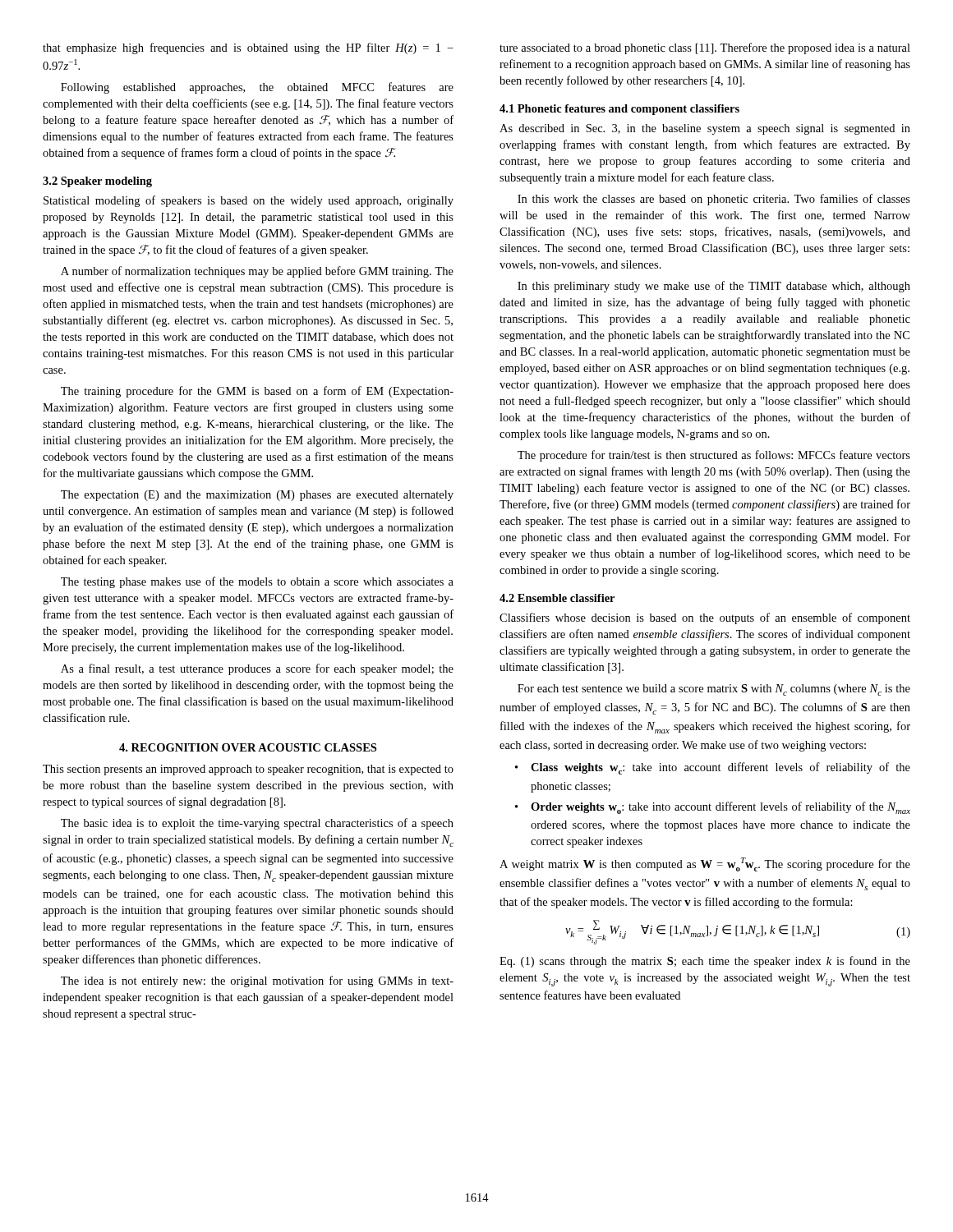Viewport: 953px width, 1232px height.
Task: Find the text block starting "4. RECOGNITION OVER"
Action: pos(248,747)
